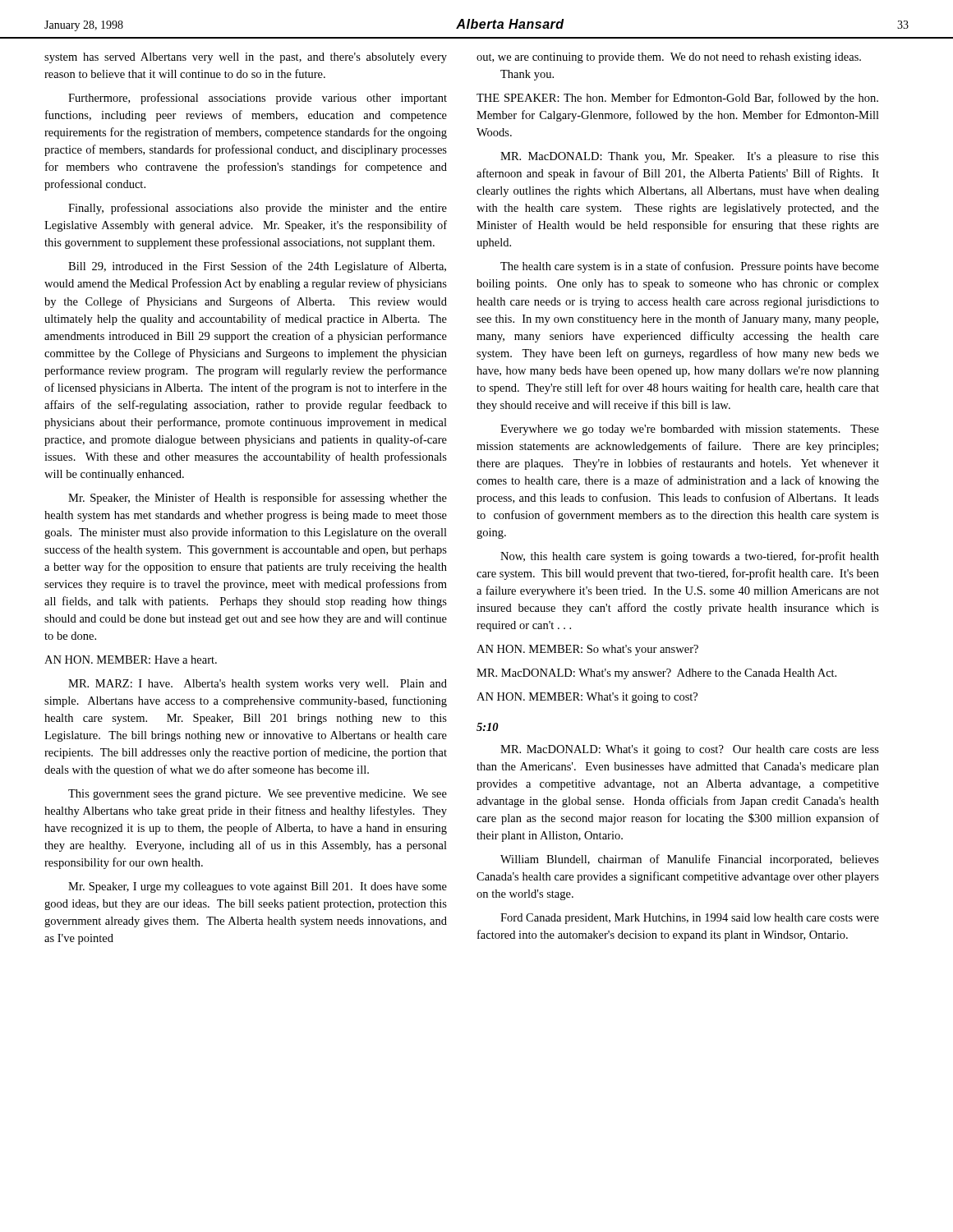Find the block starting "Ford Canada president, Mark Hutchins,"

(678, 926)
